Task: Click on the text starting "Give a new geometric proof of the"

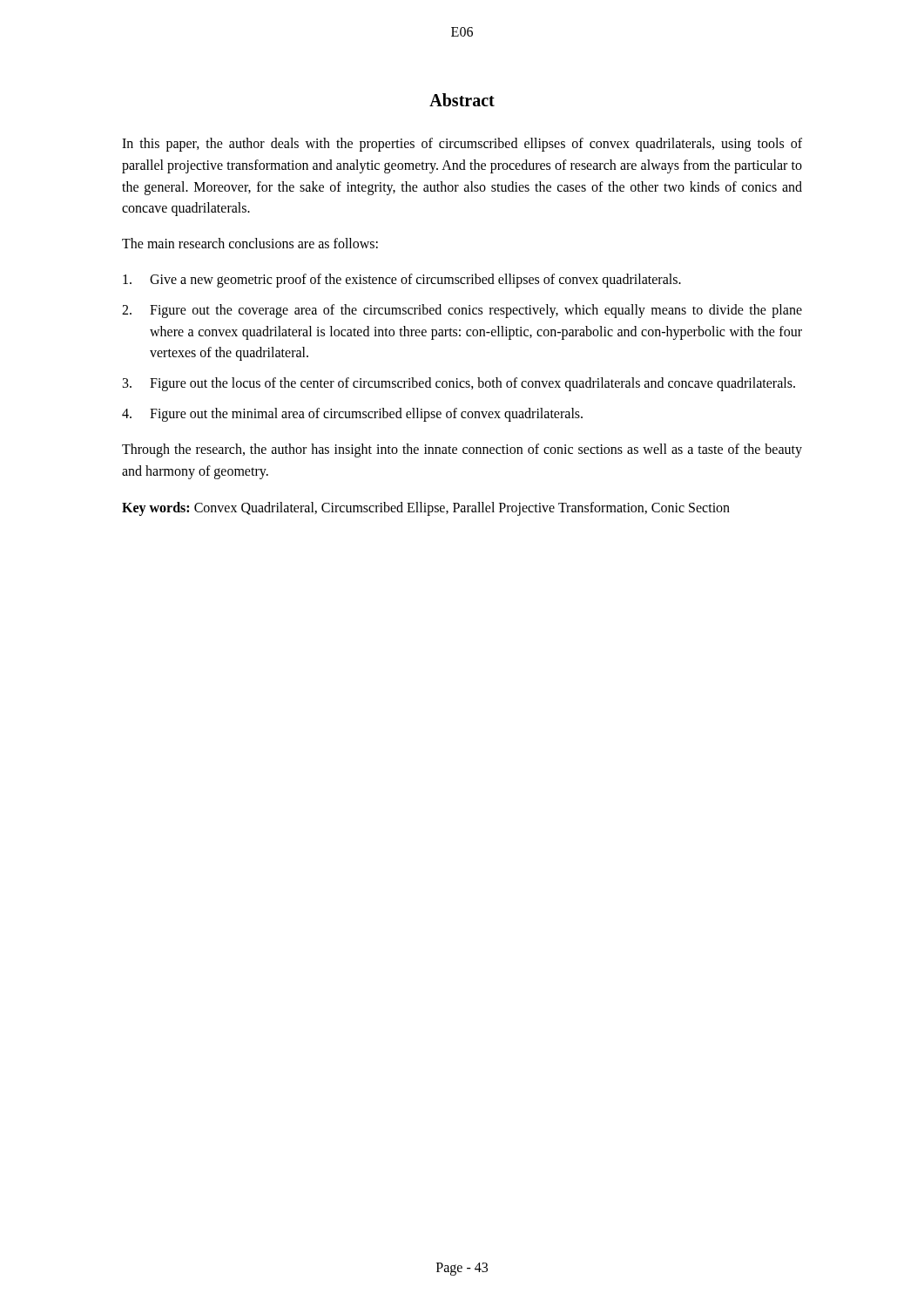Action: 462,280
